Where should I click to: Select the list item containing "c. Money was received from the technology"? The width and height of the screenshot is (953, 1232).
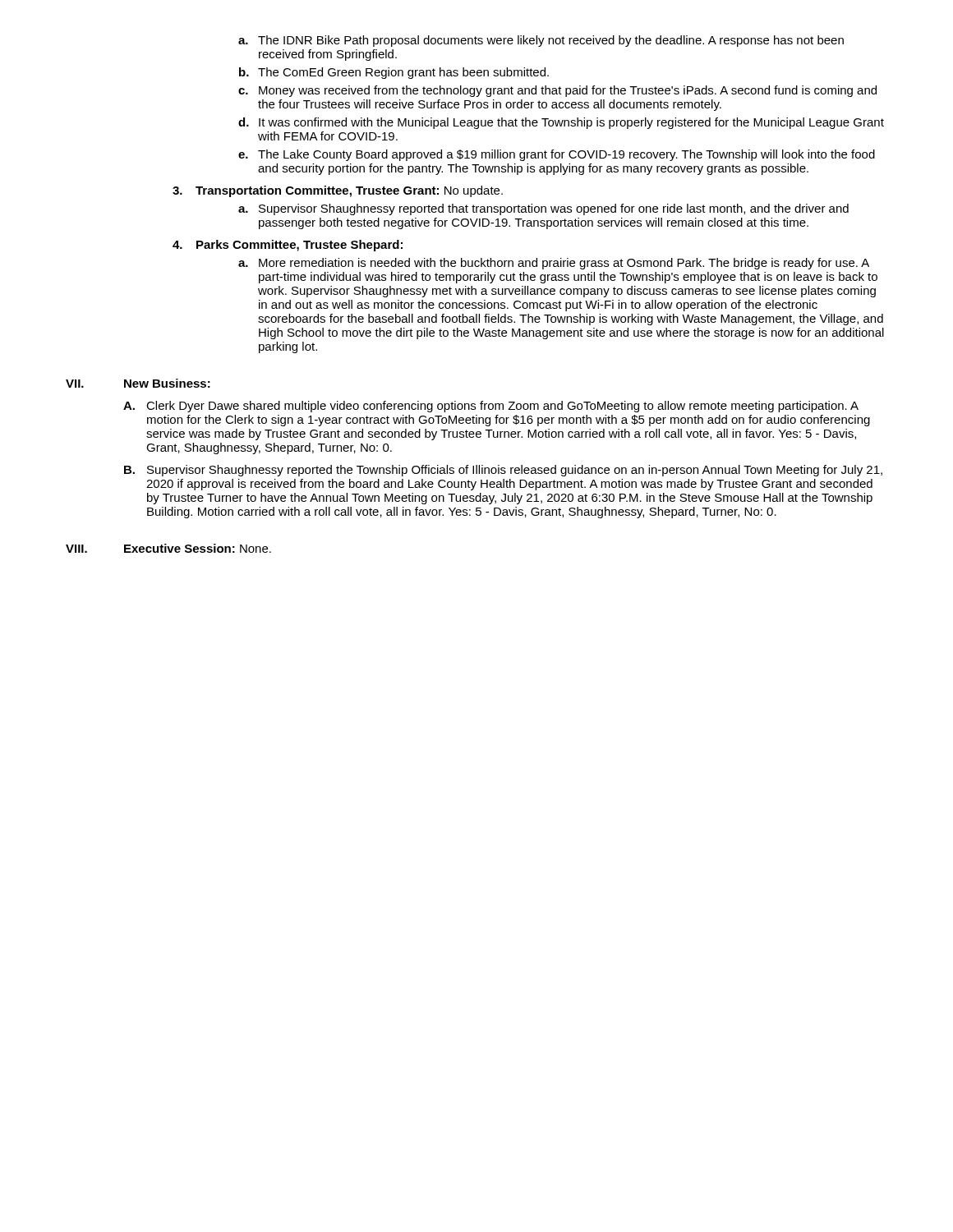point(563,97)
